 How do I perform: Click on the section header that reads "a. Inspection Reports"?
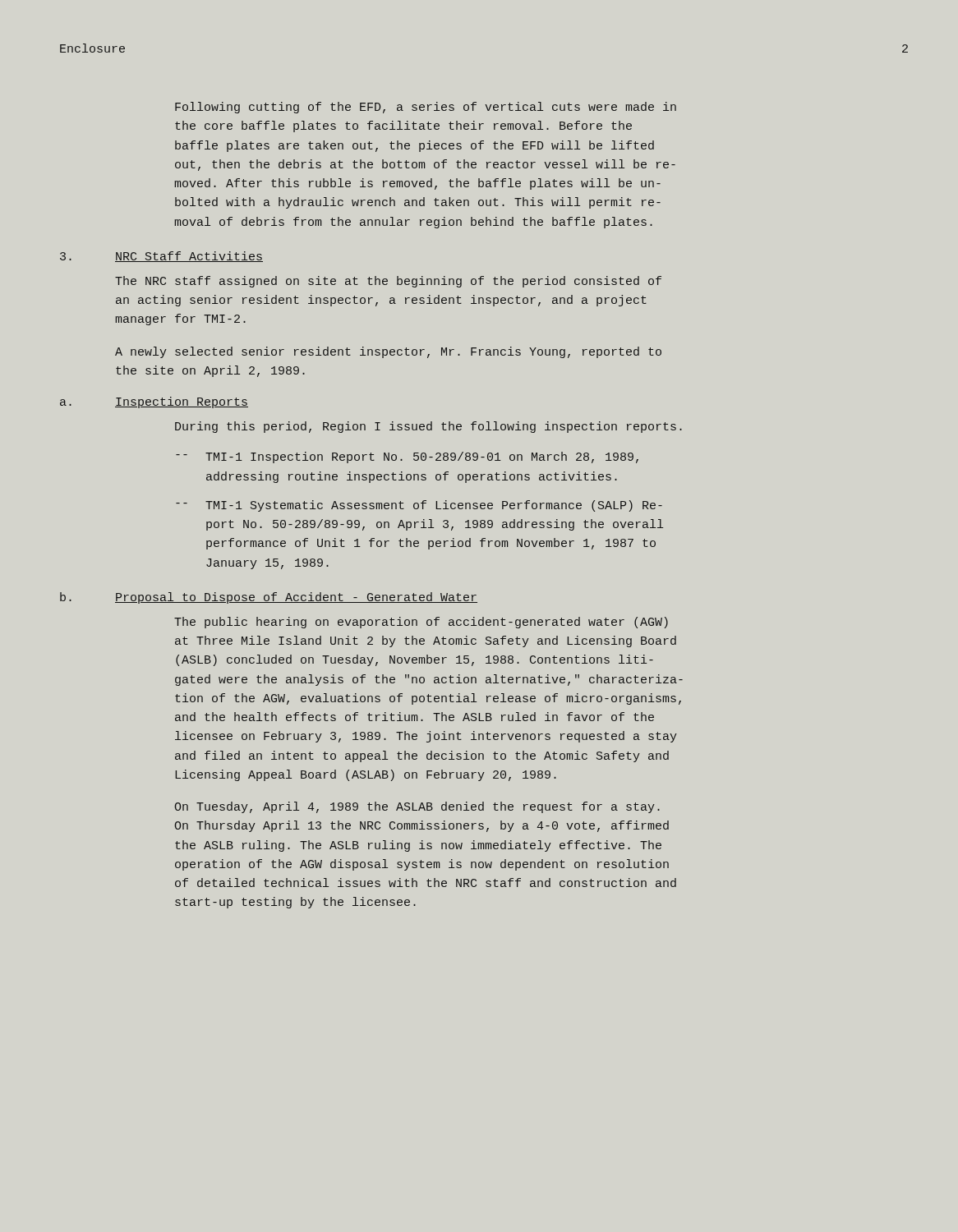click(x=154, y=403)
